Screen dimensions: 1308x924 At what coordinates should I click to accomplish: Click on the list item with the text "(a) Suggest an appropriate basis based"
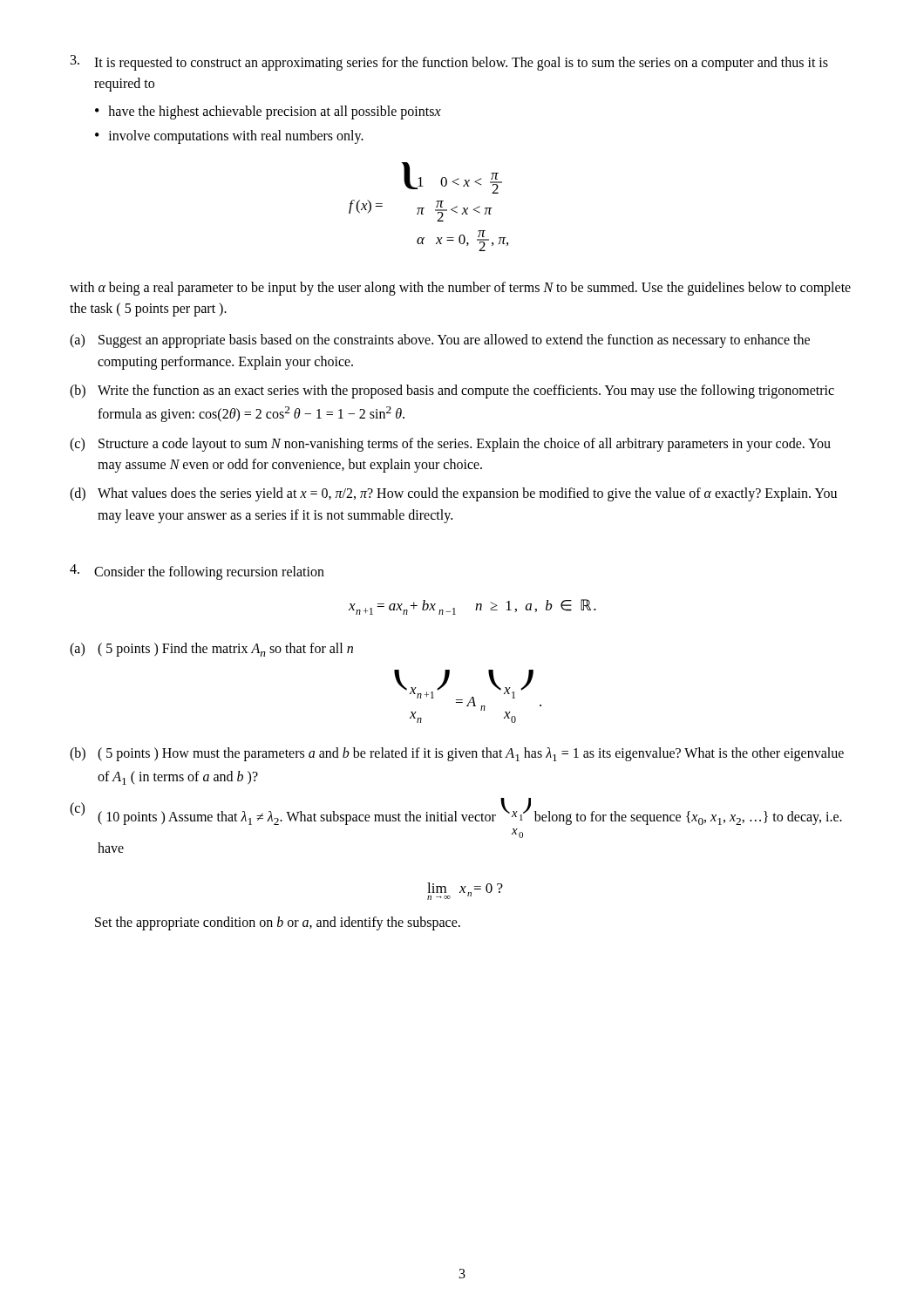(x=462, y=351)
